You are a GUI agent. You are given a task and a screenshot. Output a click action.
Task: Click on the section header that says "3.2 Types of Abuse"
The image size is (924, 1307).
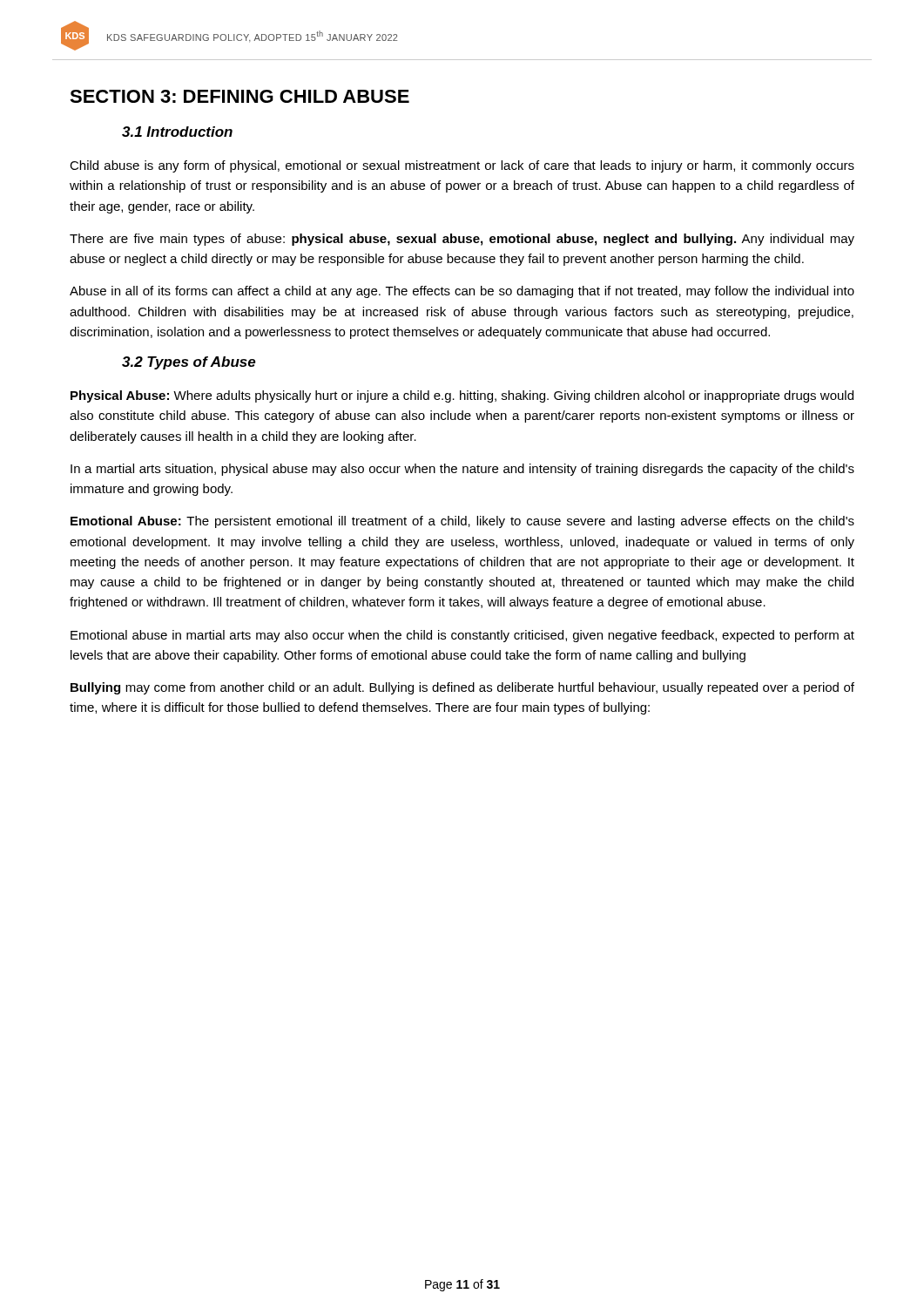[189, 362]
